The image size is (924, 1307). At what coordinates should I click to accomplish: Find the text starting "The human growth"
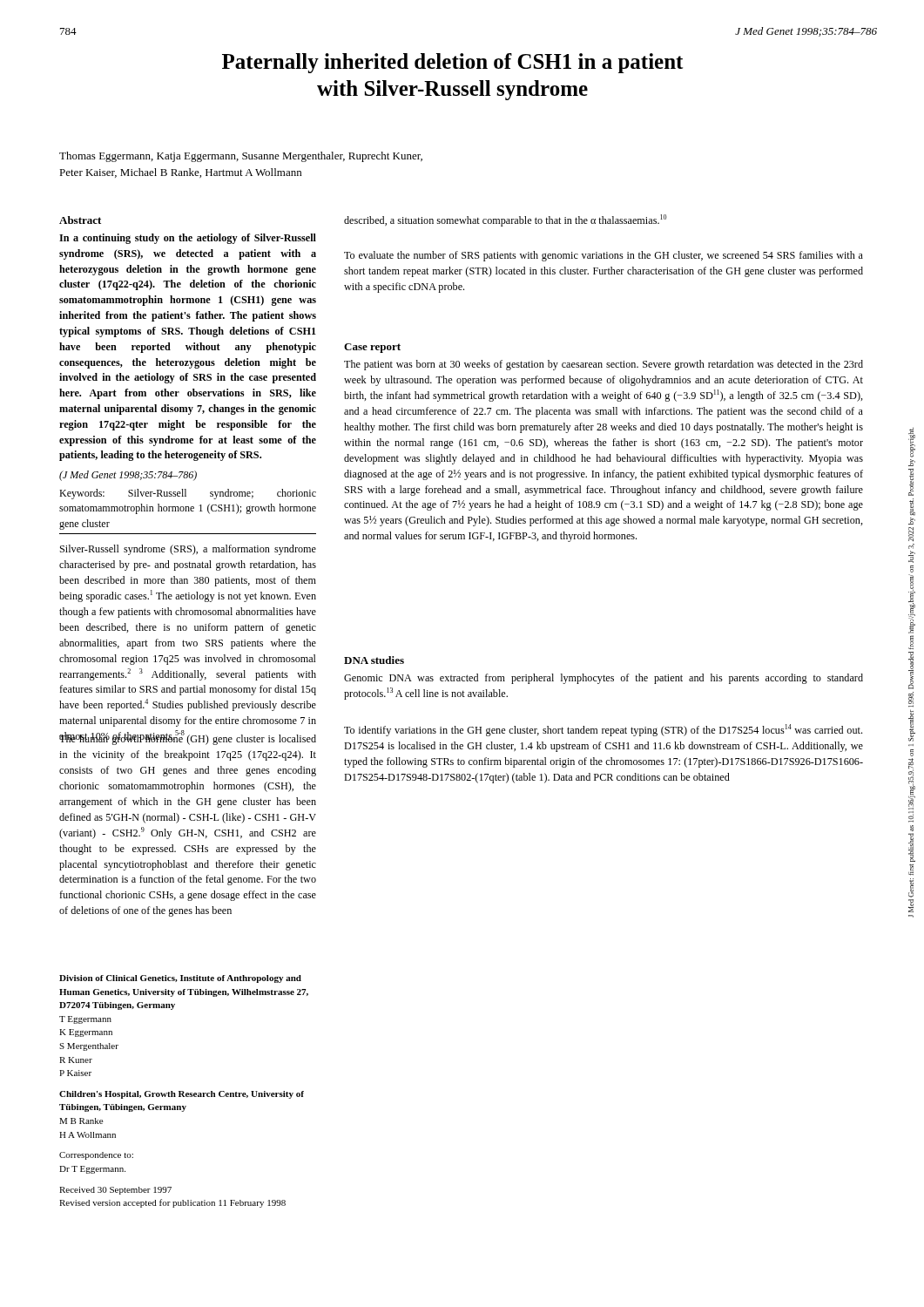188,825
